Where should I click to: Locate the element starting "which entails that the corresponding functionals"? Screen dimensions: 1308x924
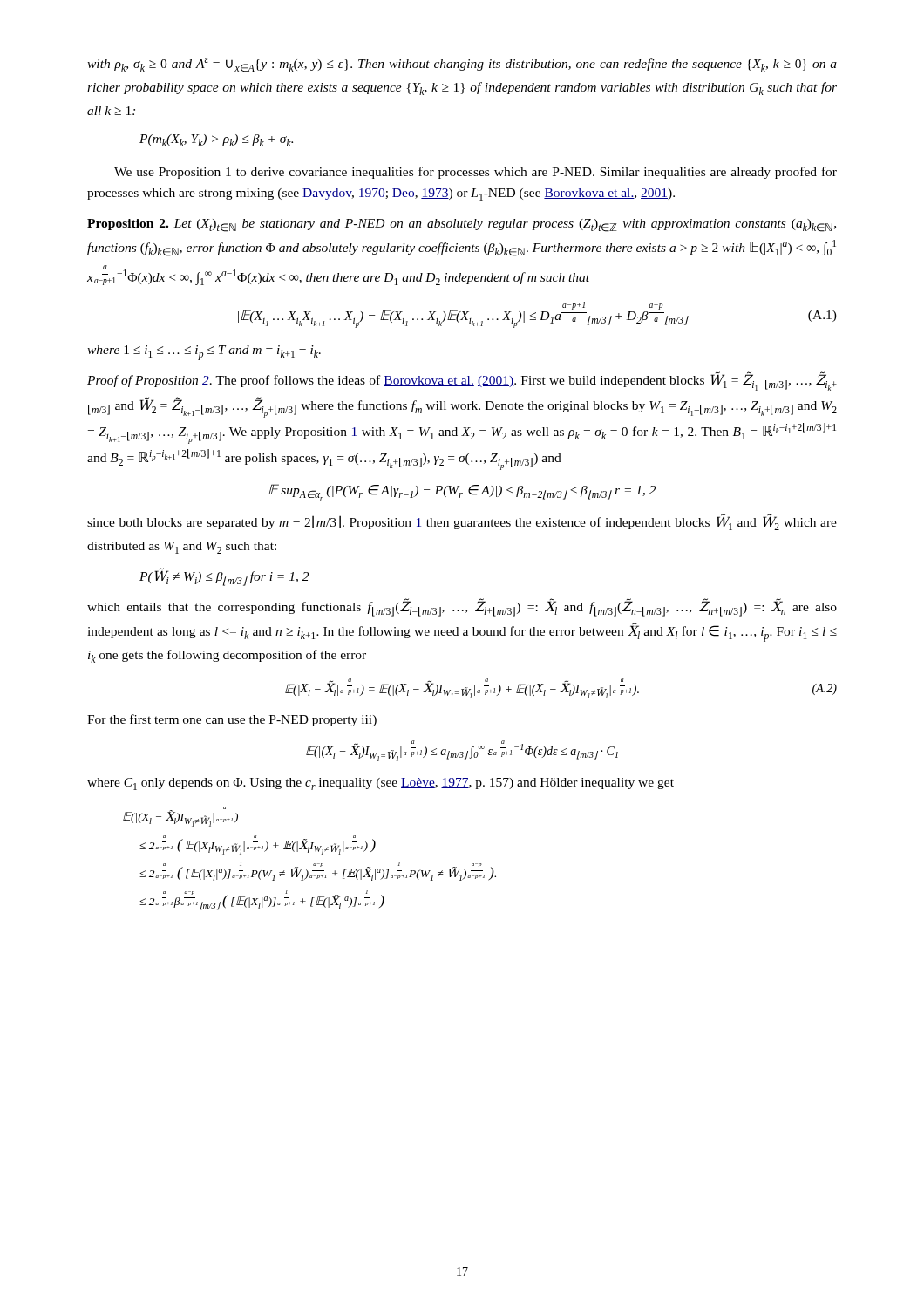[x=462, y=632]
